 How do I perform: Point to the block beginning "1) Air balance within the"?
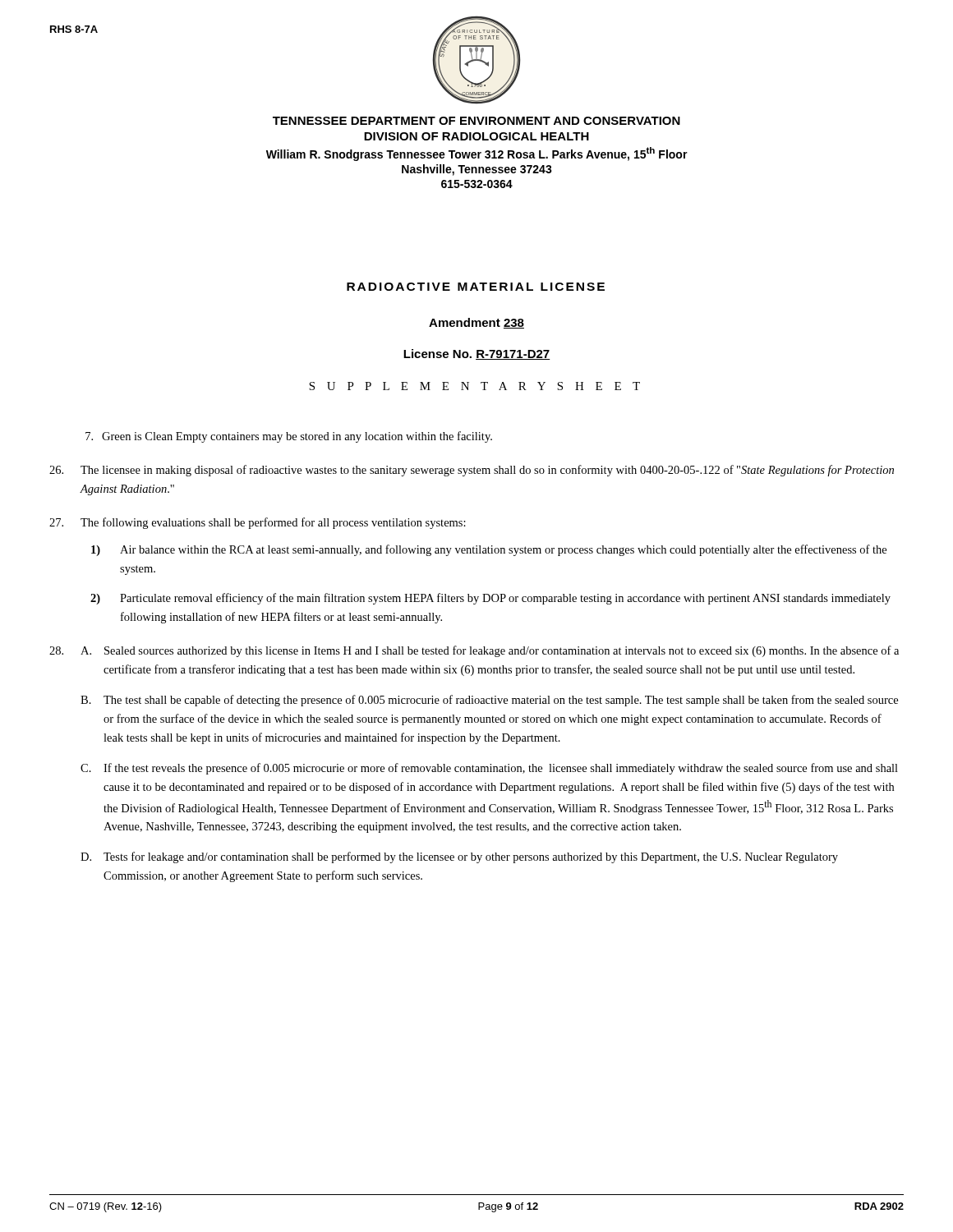pyautogui.click(x=497, y=559)
